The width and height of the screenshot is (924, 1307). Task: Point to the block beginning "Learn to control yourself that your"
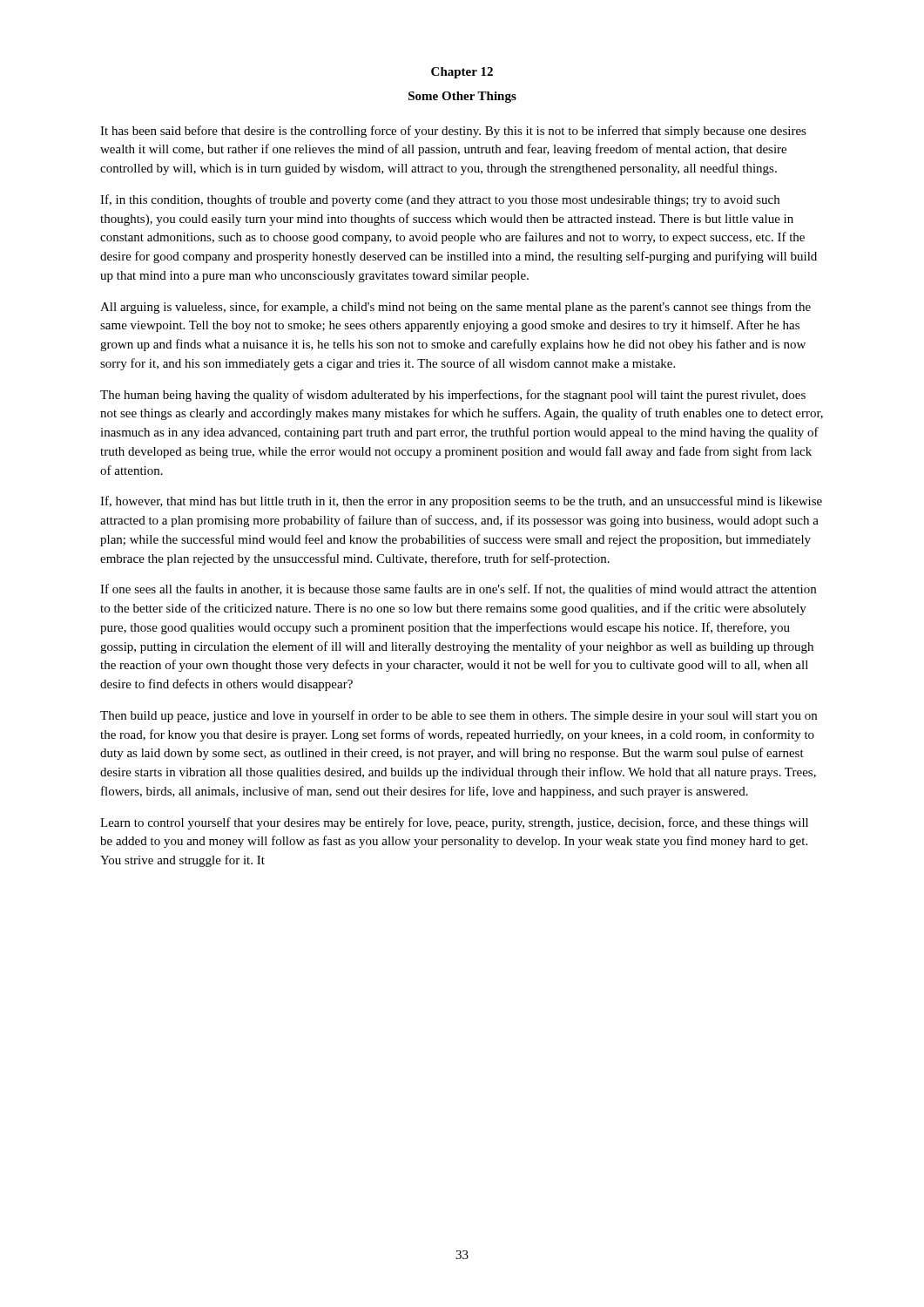(455, 841)
